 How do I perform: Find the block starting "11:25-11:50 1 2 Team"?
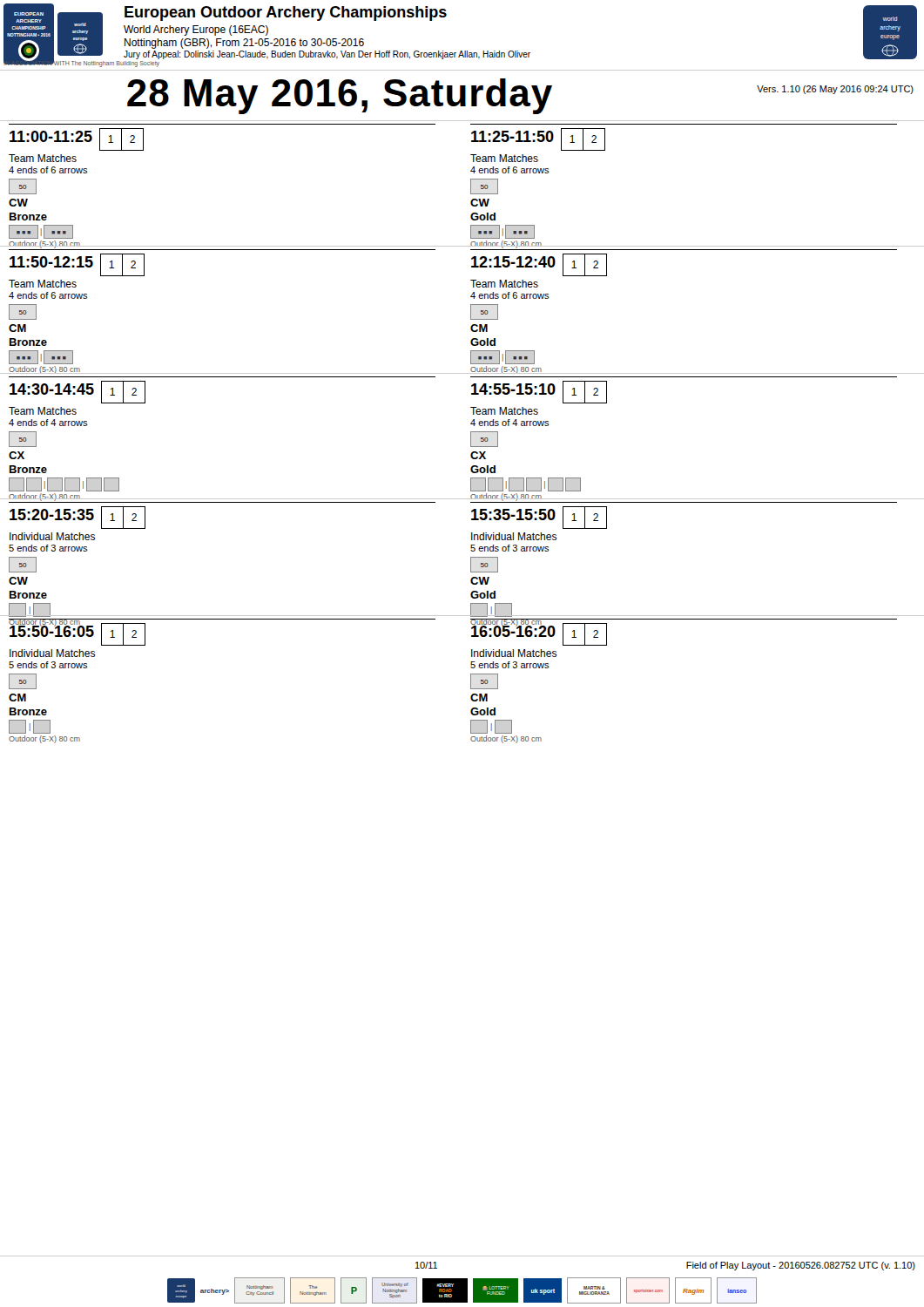(x=538, y=139)
